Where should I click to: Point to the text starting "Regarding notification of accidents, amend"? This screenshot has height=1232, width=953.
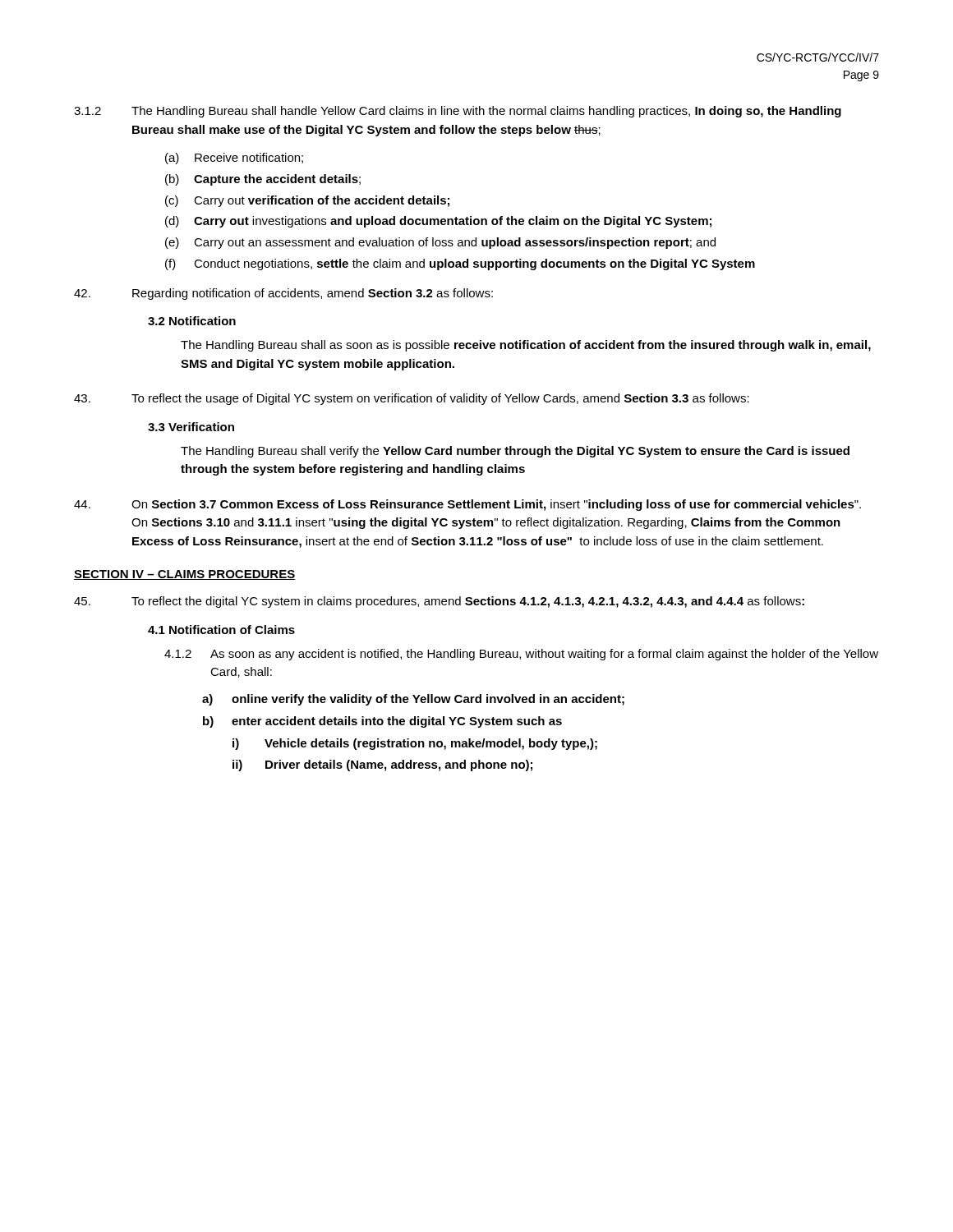[x=476, y=293]
